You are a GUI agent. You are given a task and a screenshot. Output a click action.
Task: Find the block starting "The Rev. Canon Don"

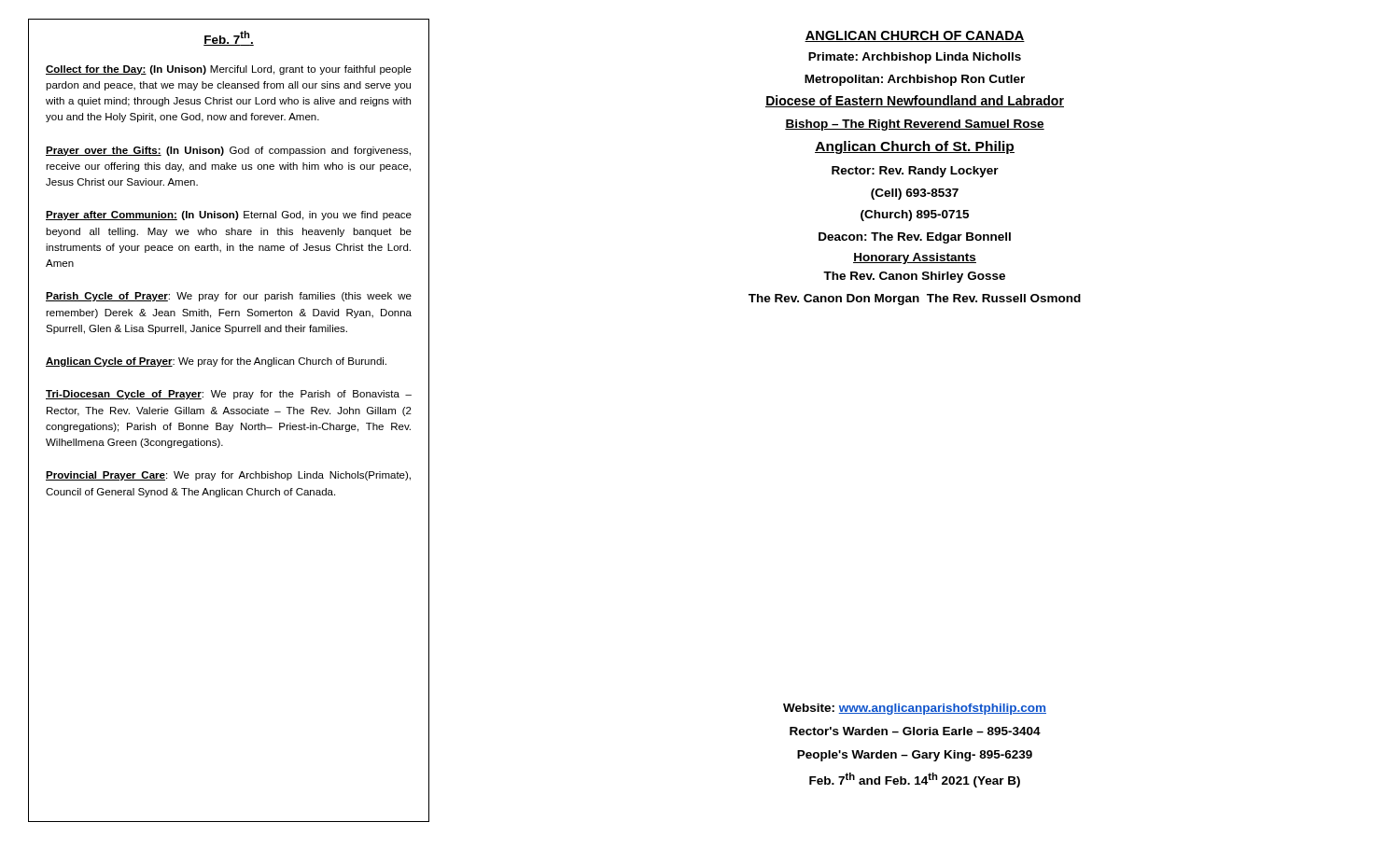(x=915, y=298)
